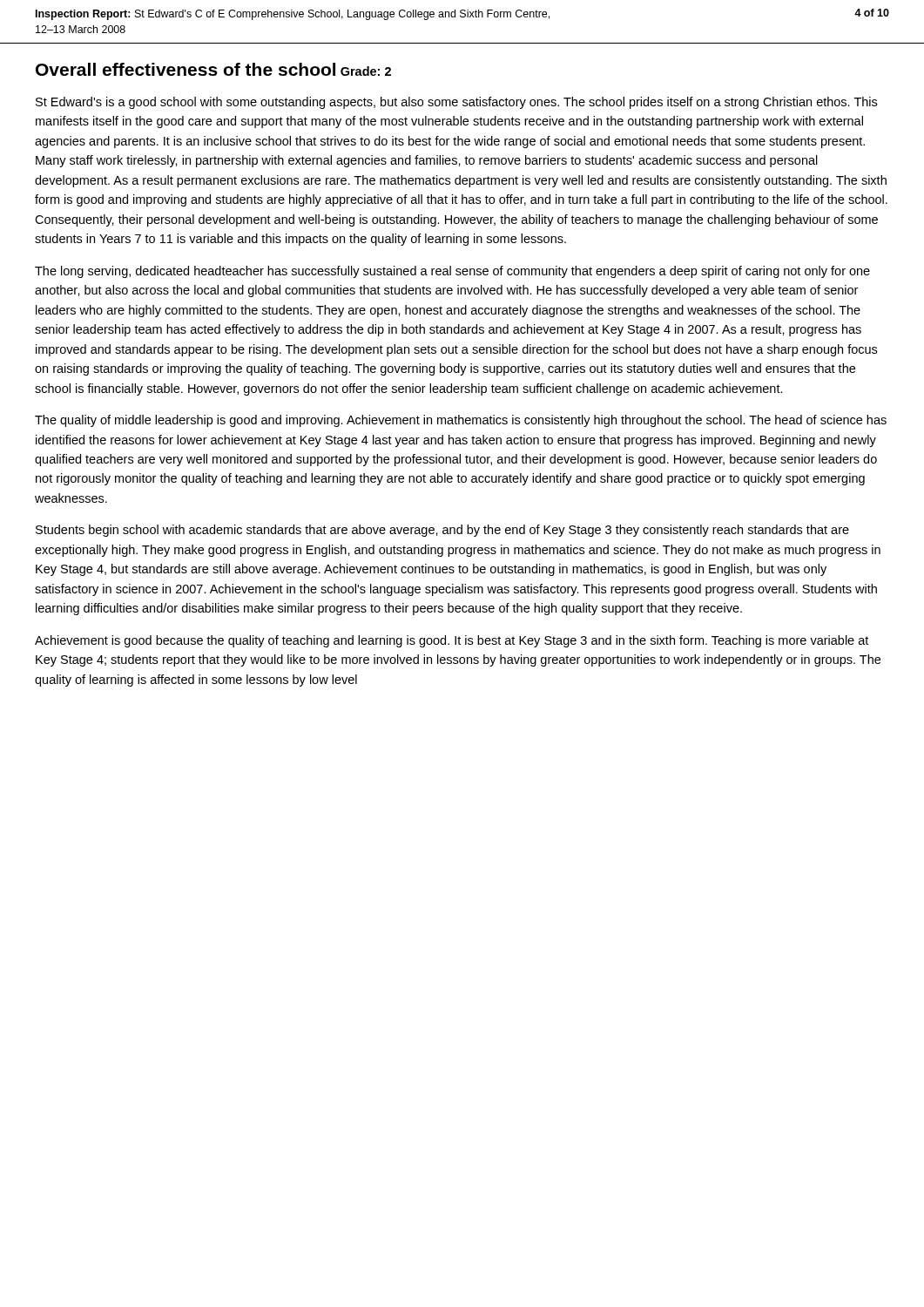Find the section header that says "Grade: 2"
The height and width of the screenshot is (1307, 924).
[366, 71]
